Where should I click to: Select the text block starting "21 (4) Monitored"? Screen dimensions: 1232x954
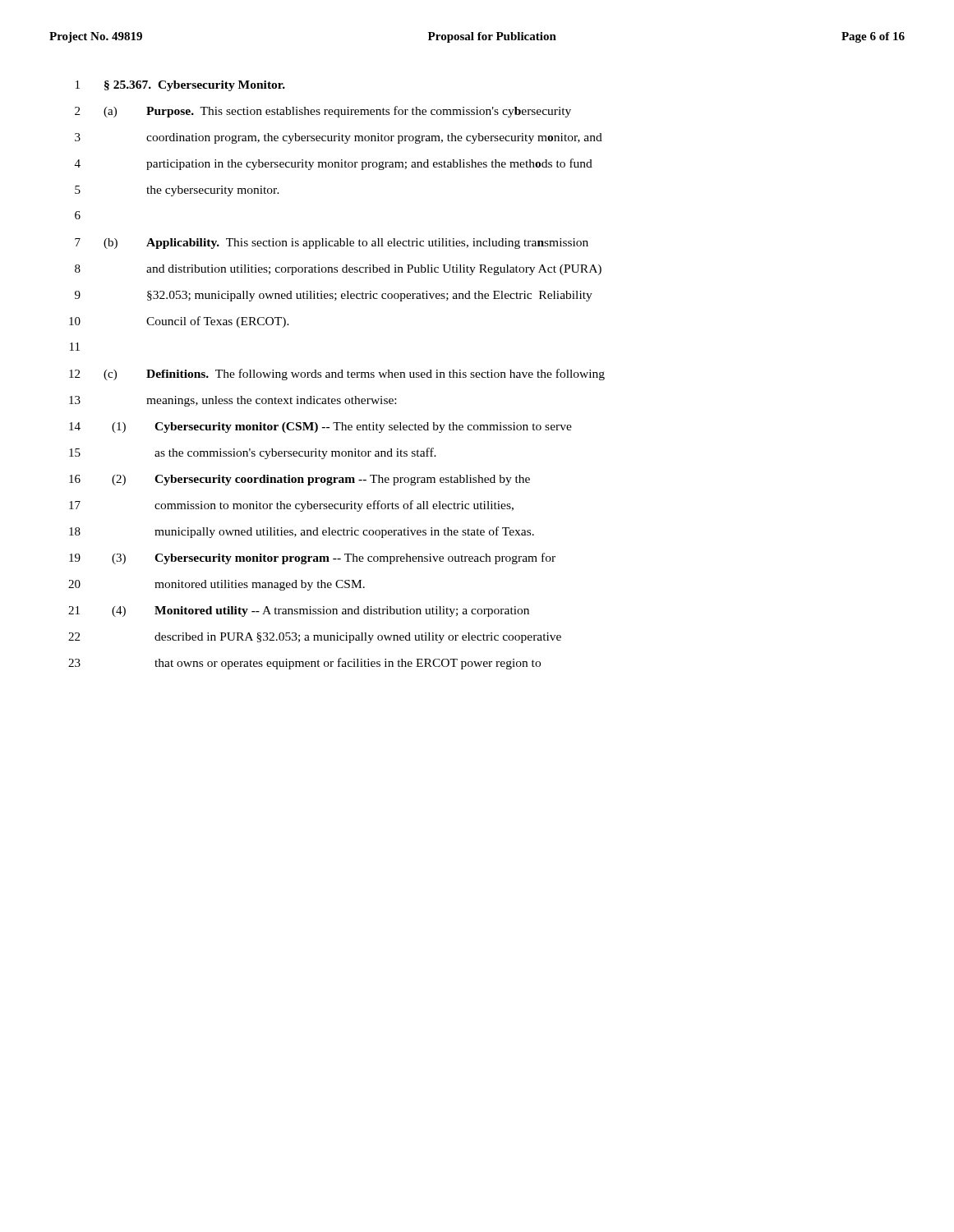point(485,639)
